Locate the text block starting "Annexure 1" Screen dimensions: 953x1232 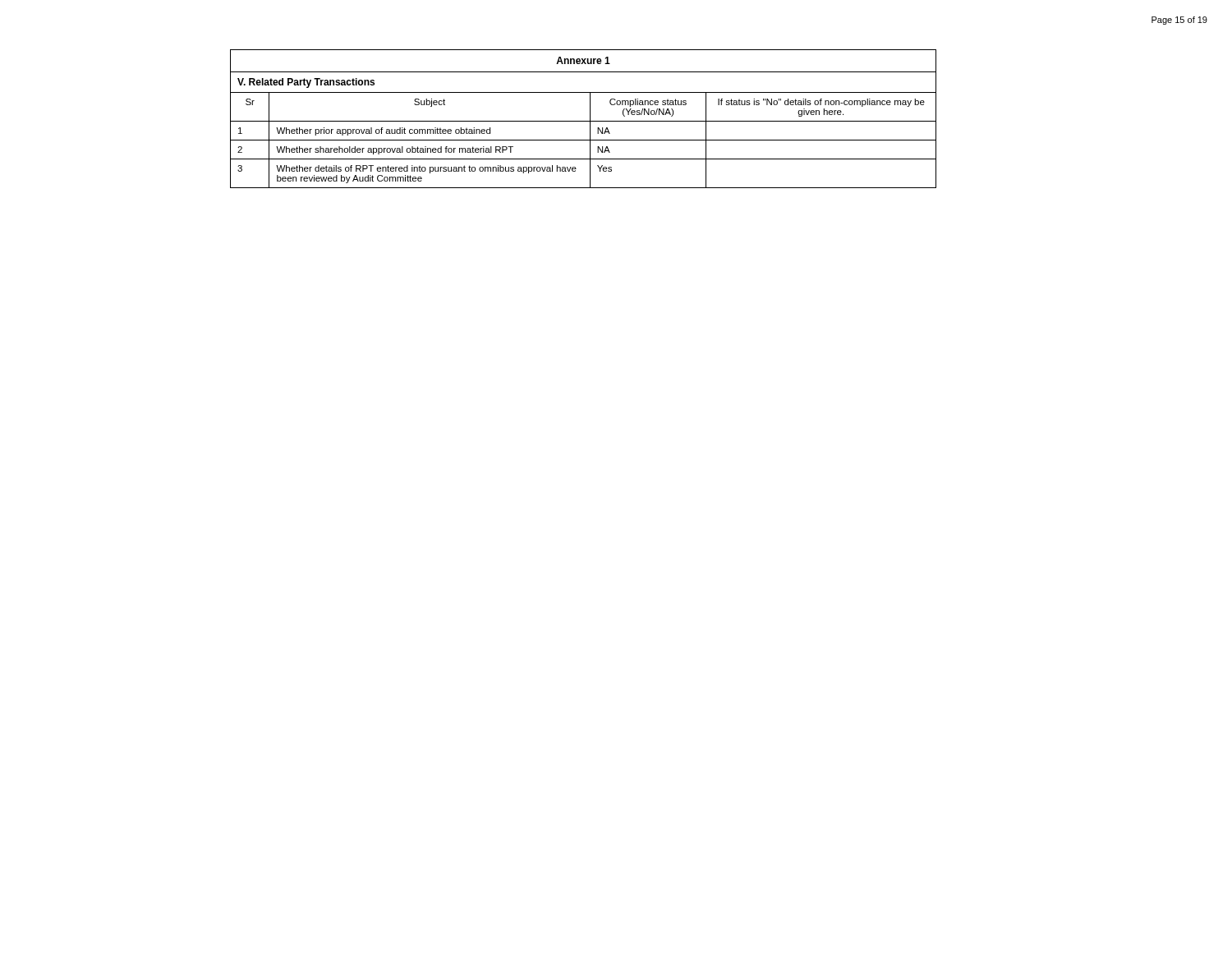tap(583, 61)
